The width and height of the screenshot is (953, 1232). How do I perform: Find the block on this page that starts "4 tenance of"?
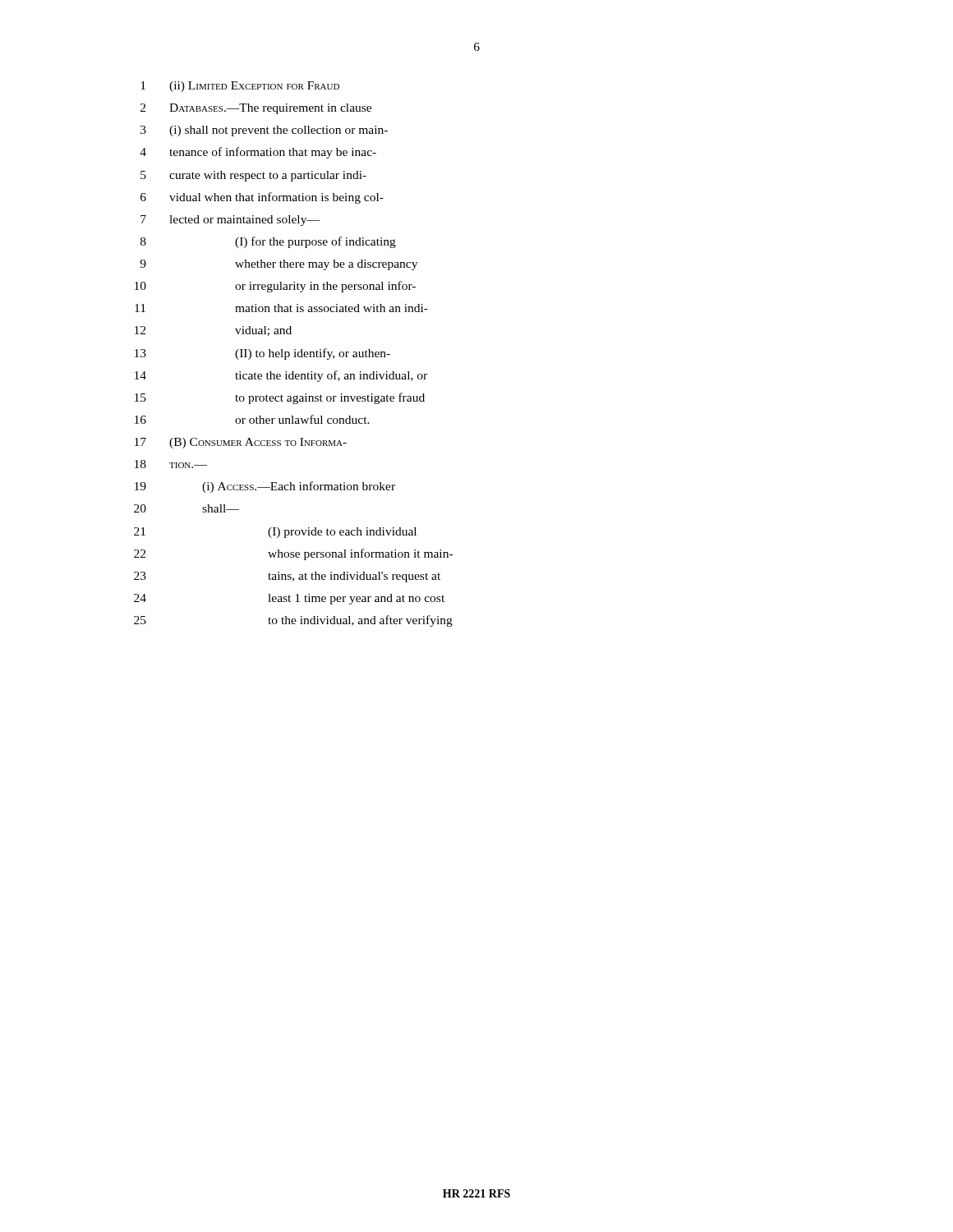258,153
